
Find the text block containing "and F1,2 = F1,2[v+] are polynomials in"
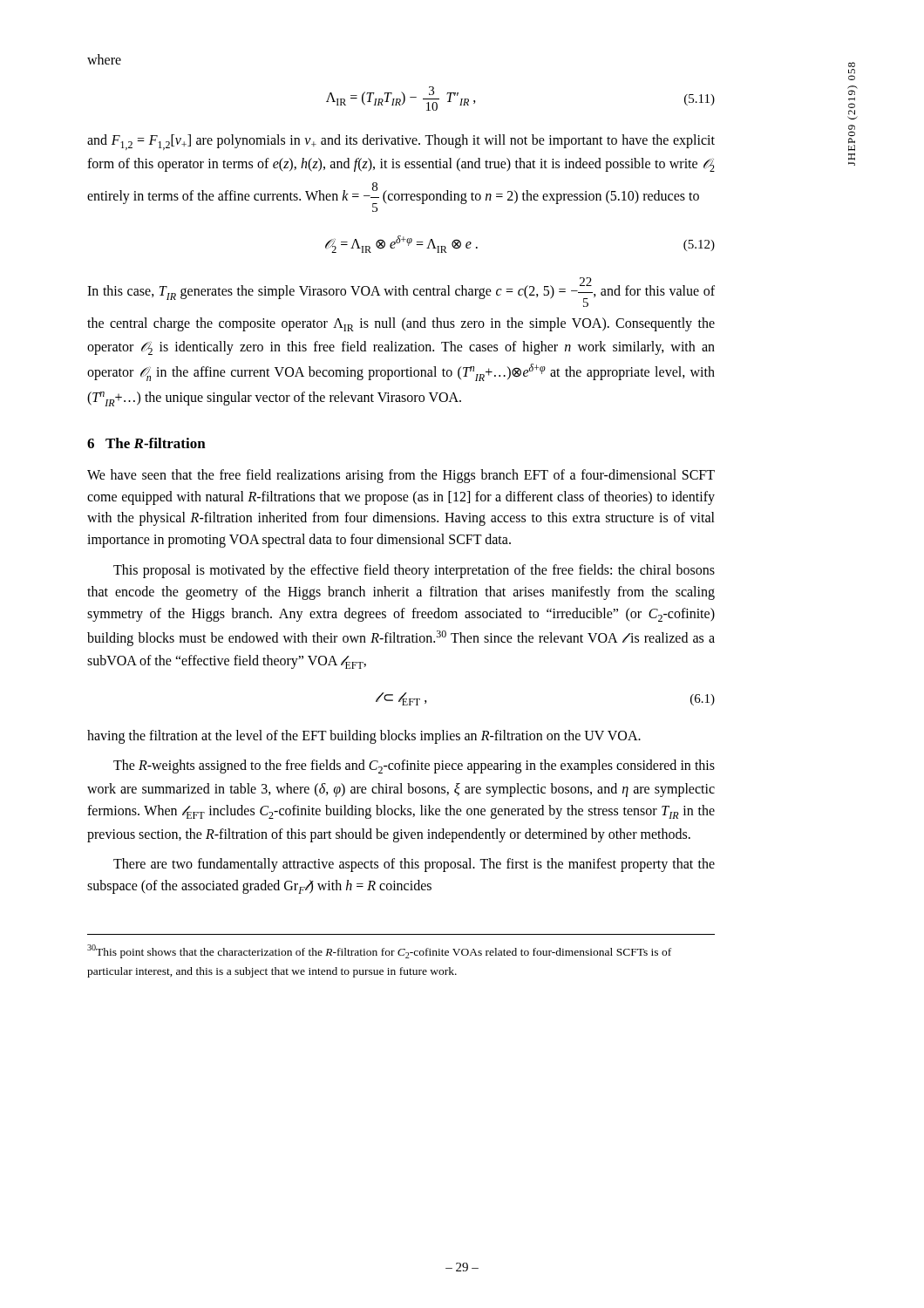click(x=401, y=174)
